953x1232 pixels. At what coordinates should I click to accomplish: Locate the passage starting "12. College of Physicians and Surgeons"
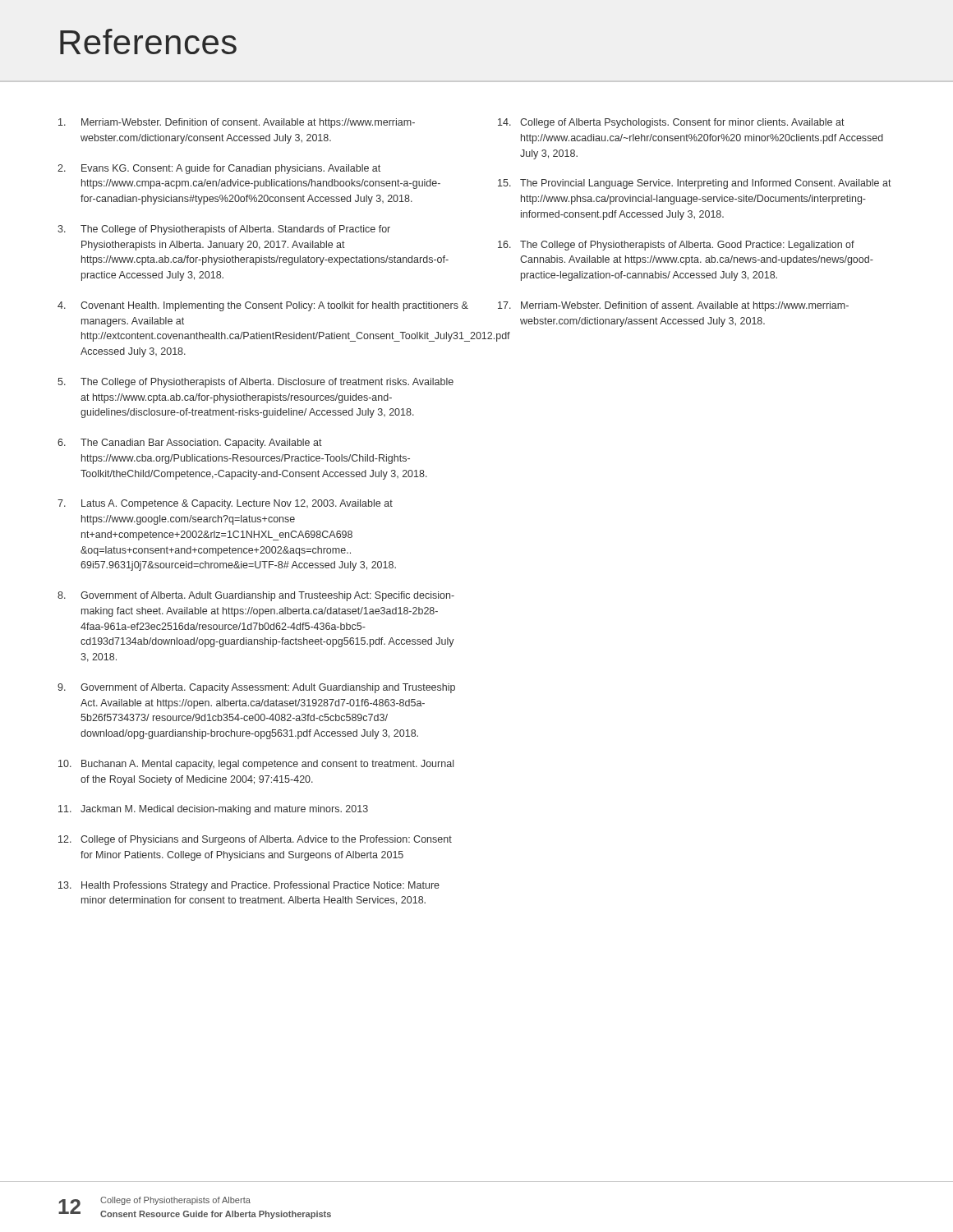(257, 847)
